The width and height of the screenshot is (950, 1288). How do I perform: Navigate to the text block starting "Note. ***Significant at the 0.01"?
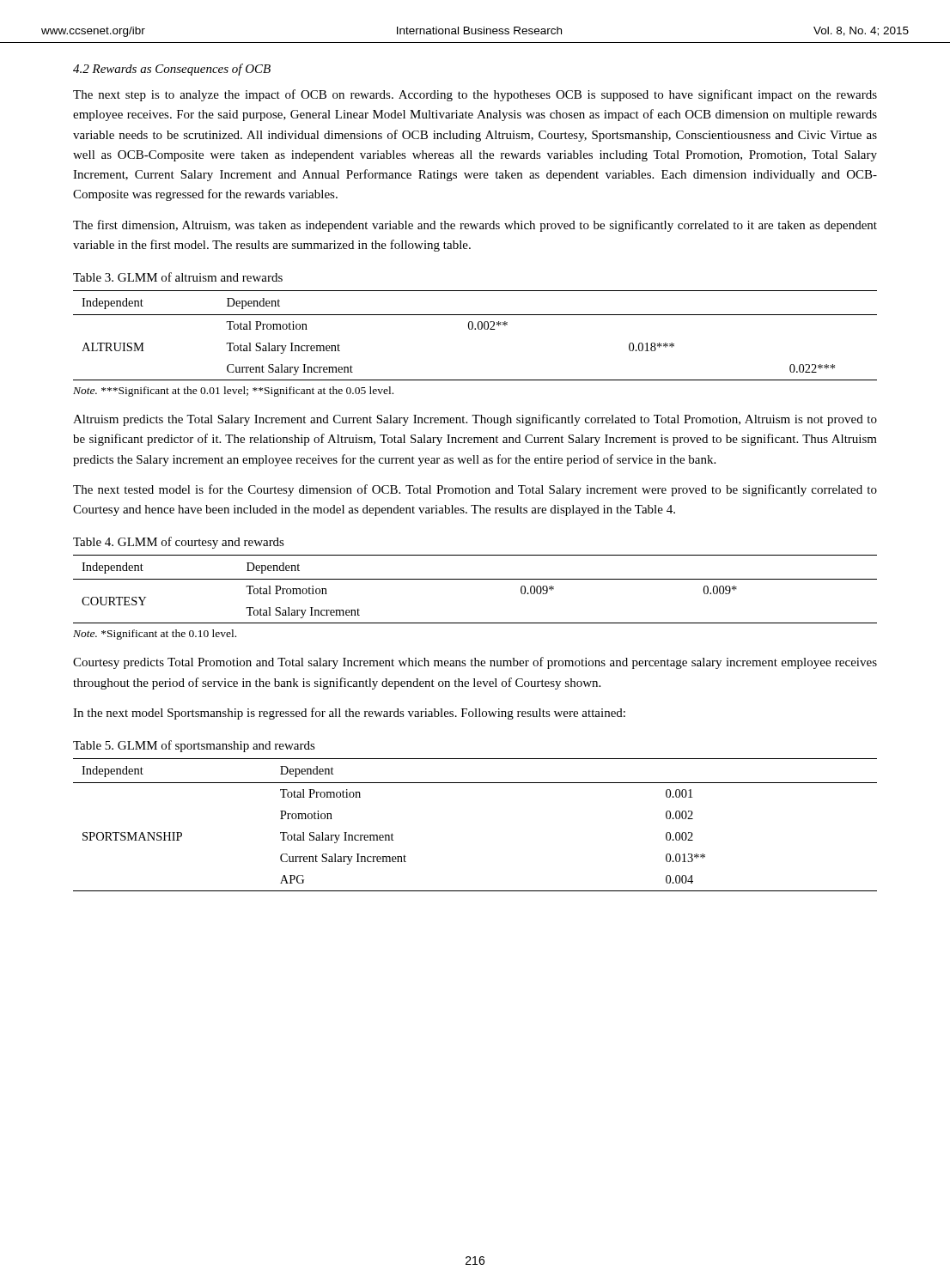(234, 390)
